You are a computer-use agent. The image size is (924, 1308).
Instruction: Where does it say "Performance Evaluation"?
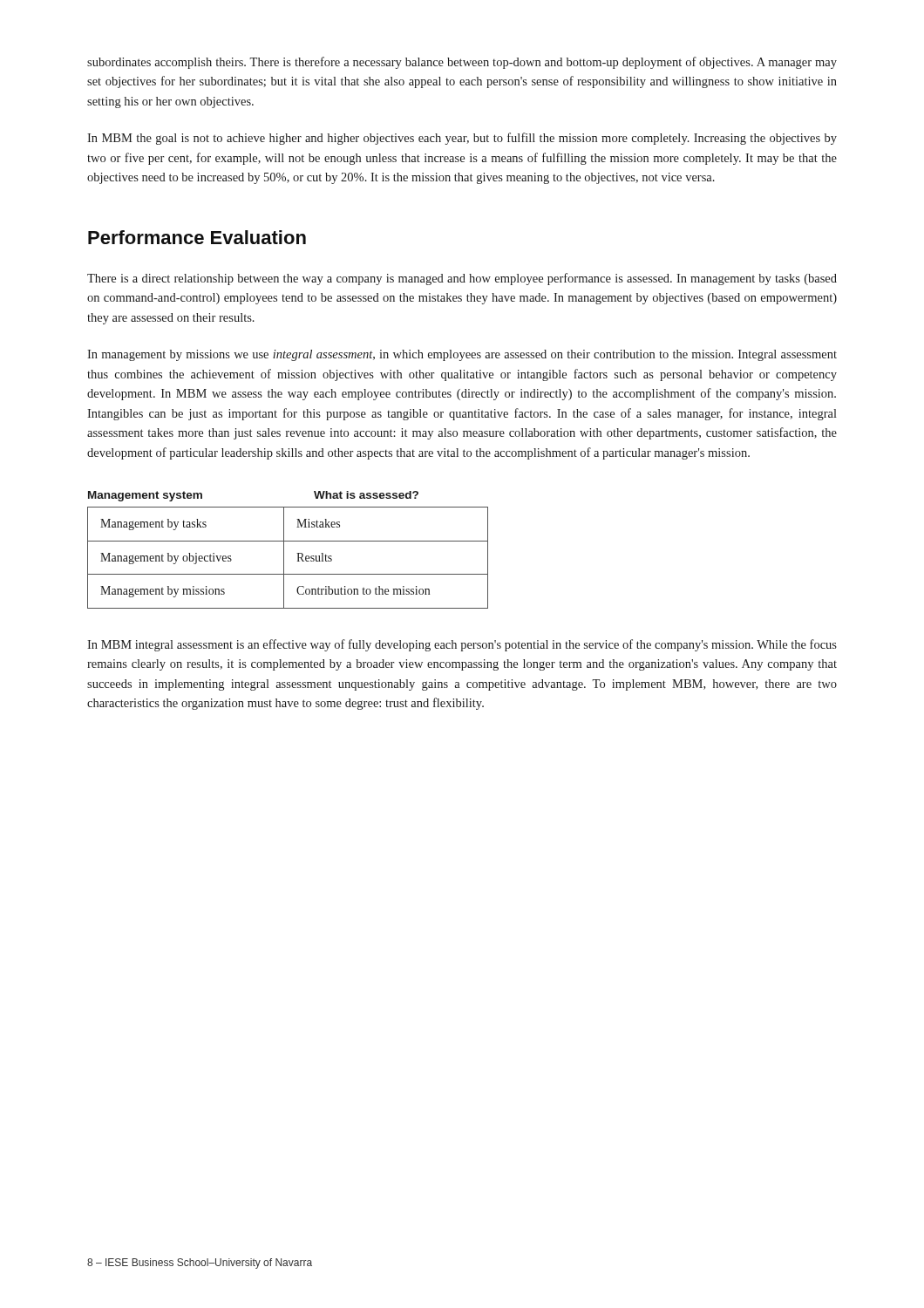197,237
